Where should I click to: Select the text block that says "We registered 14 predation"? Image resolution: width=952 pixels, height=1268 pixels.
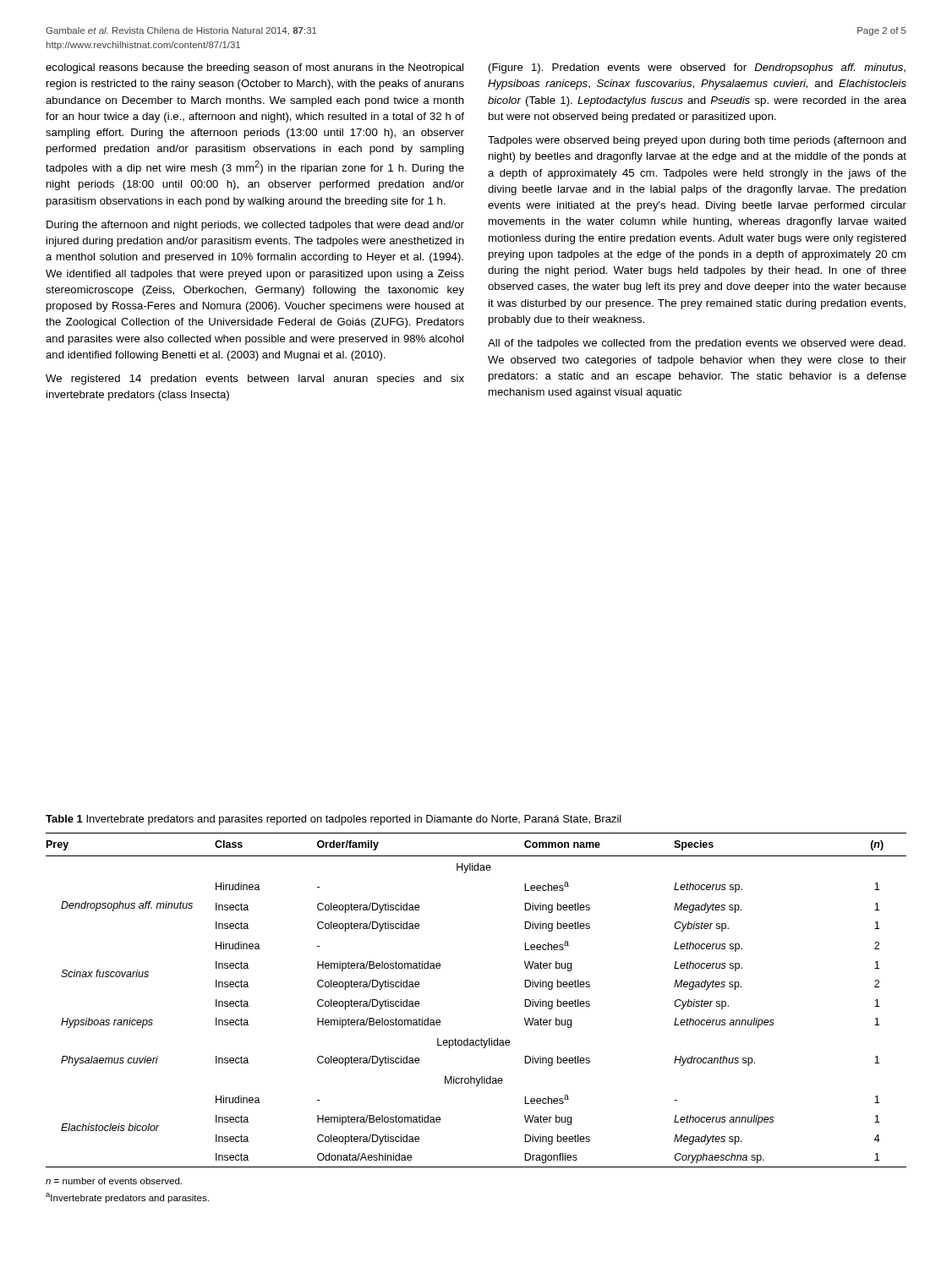[255, 387]
